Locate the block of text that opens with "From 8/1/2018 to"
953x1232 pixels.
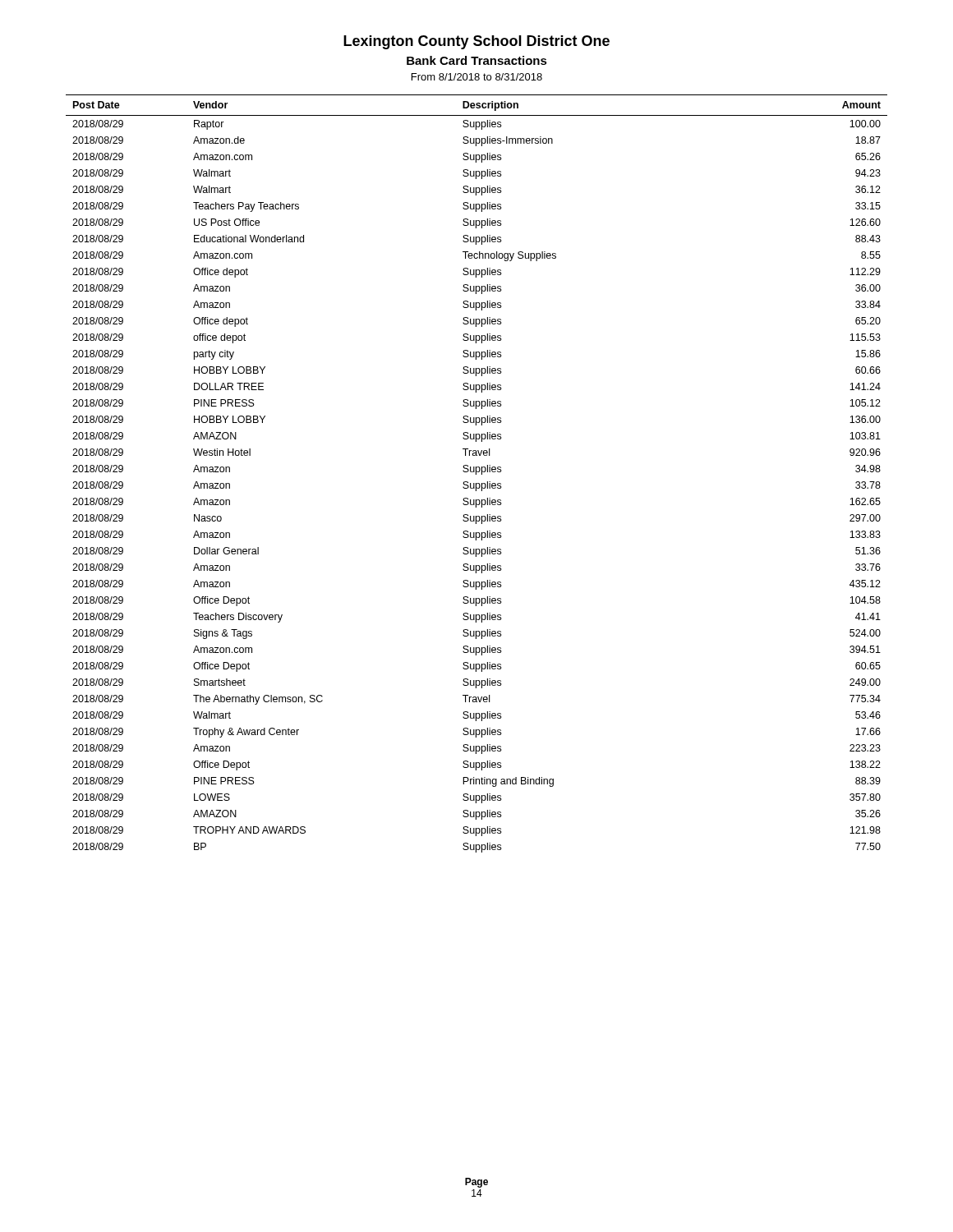click(476, 77)
